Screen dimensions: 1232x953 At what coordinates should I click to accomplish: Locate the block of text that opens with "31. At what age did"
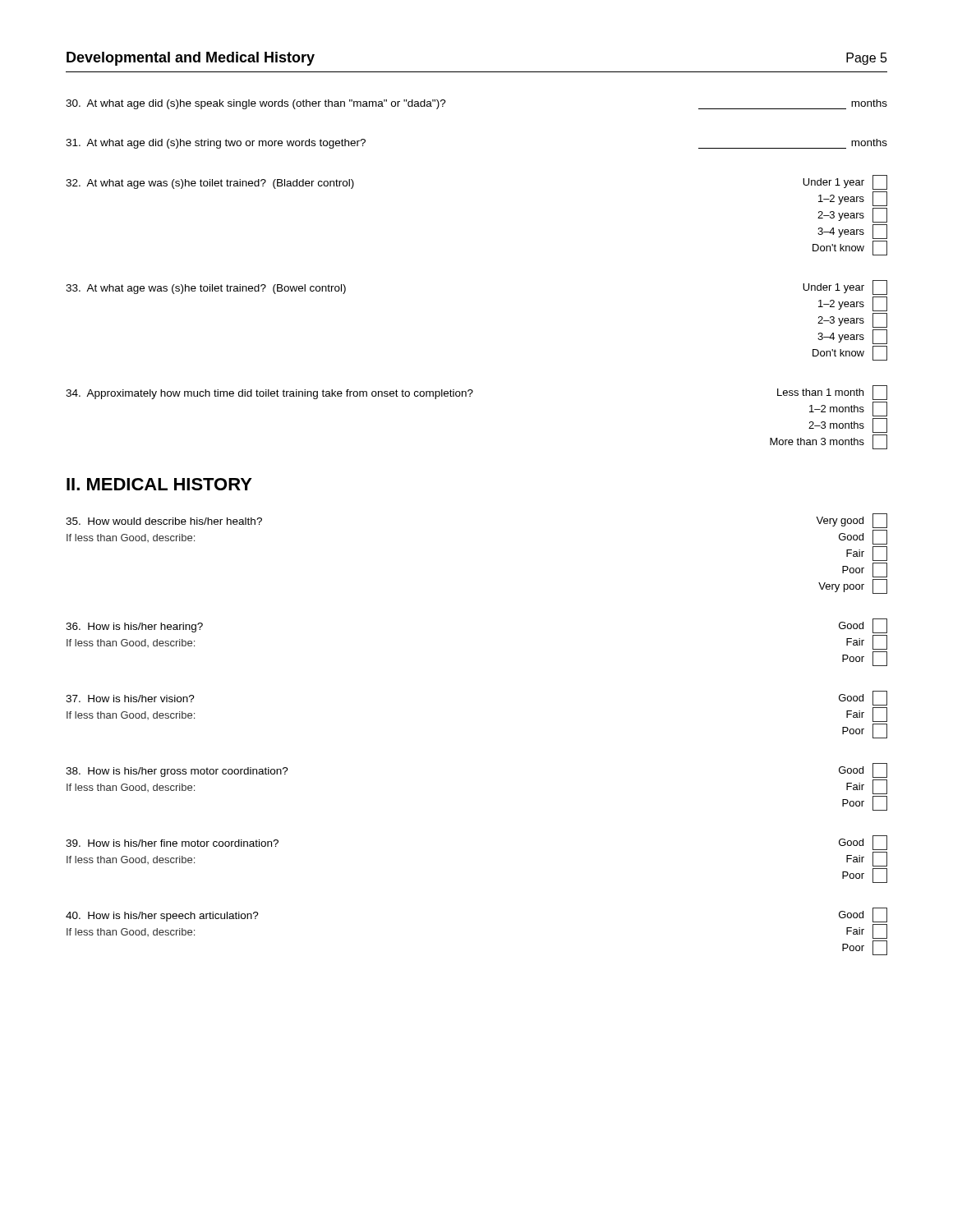pos(220,143)
